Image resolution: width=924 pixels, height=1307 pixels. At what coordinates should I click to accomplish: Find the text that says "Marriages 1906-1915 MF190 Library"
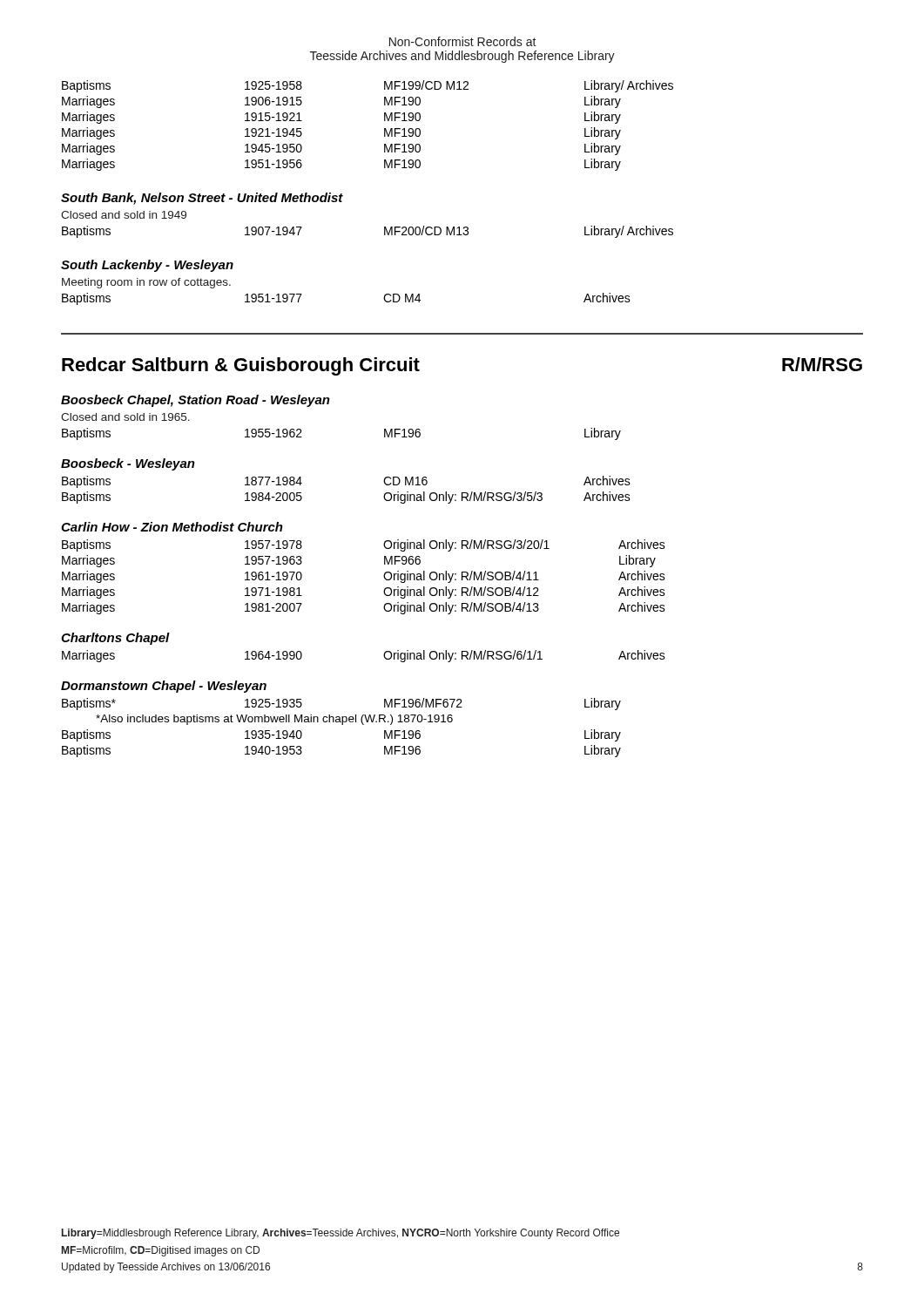(401, 101)
